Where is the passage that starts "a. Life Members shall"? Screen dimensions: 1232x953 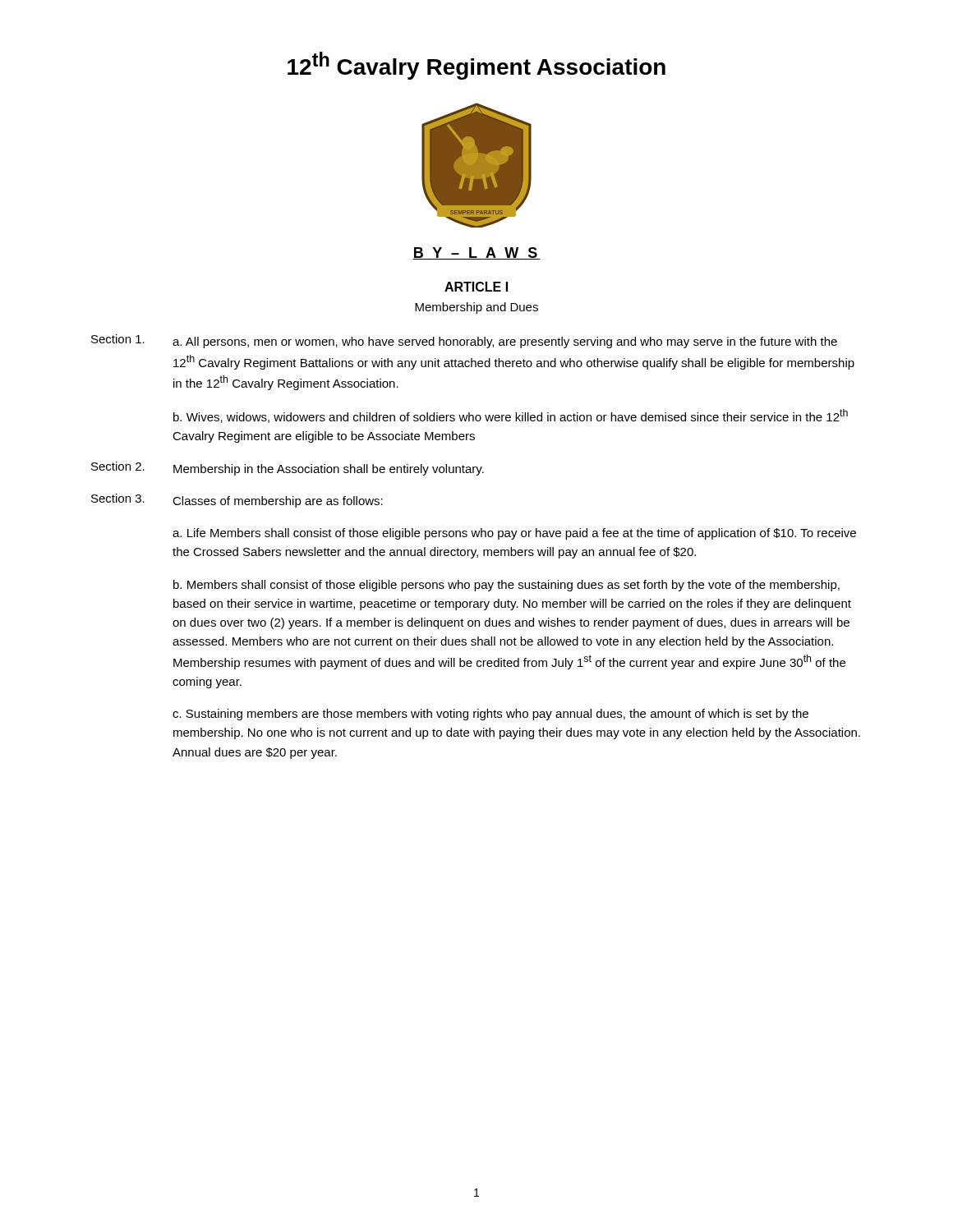coord(515,542)
